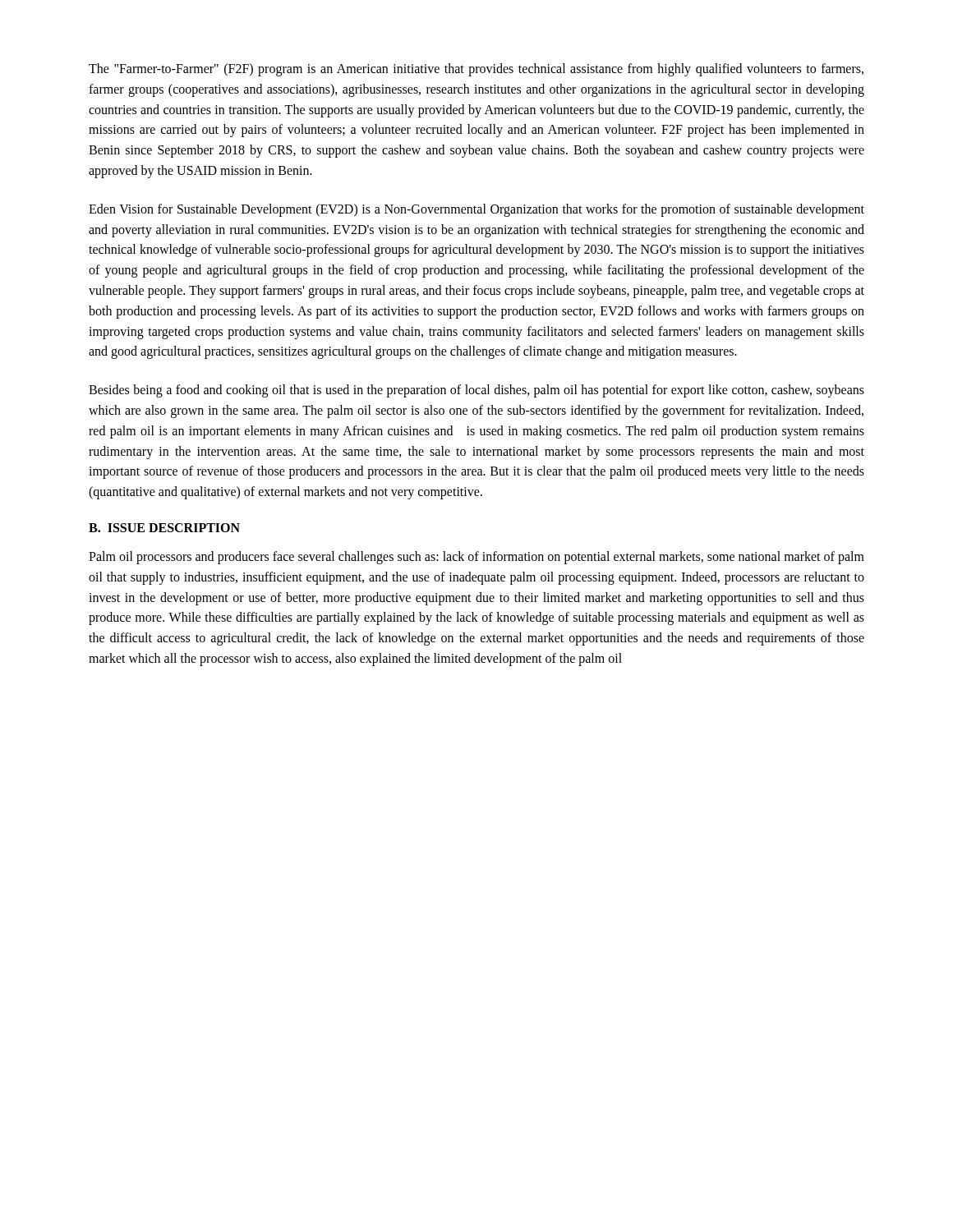This screenshot has width=953, height=1232.
Task: Click the section header
Action: (x=164, y=528)
